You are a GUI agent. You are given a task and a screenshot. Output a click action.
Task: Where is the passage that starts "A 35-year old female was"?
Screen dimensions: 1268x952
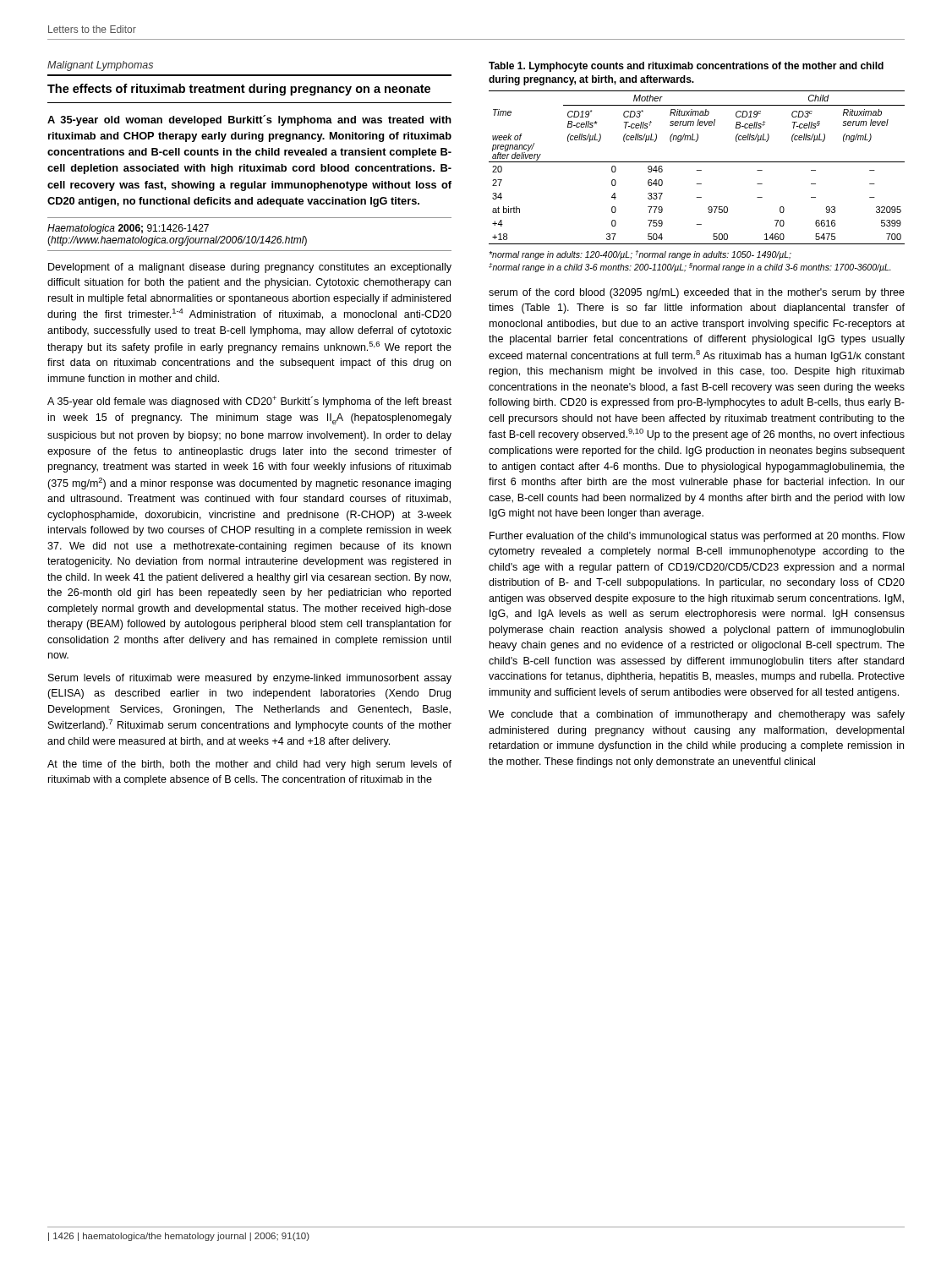(x=249, y=528)
